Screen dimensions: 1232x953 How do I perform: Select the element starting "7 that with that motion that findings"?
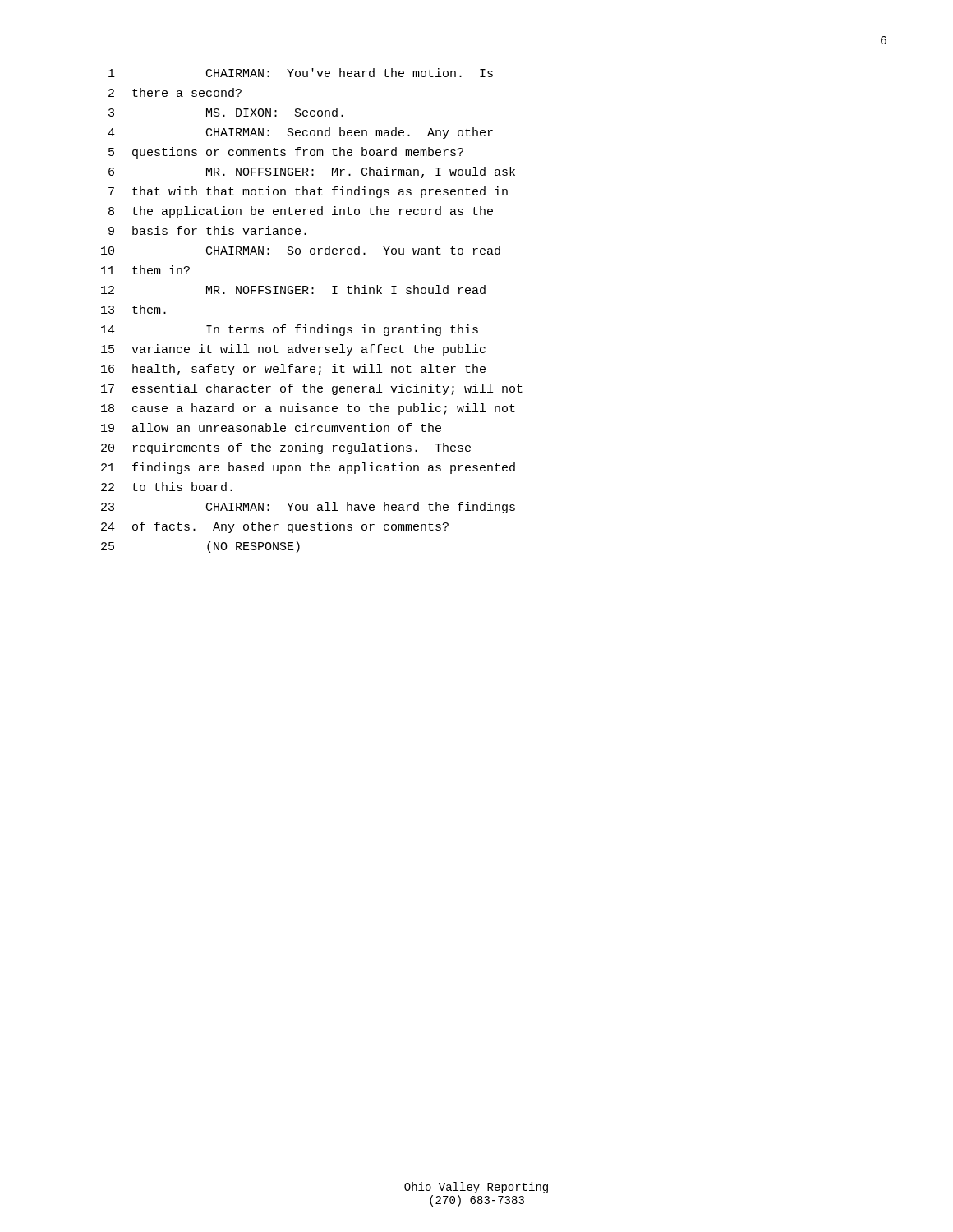[476, 193]
